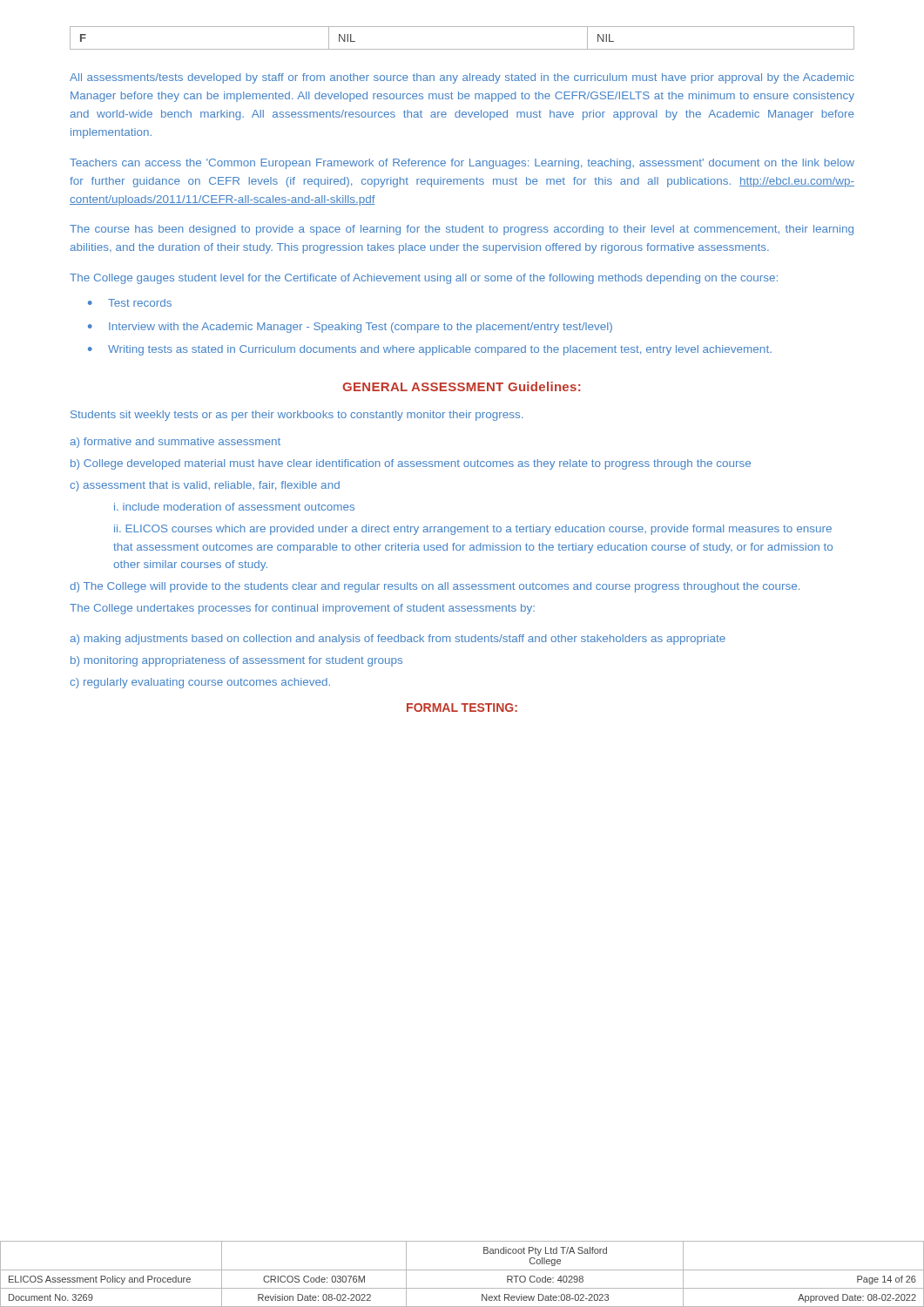Find the section header with the text "FORMAL TESTING:"
924x1307 pixels.
click(462, 708)
